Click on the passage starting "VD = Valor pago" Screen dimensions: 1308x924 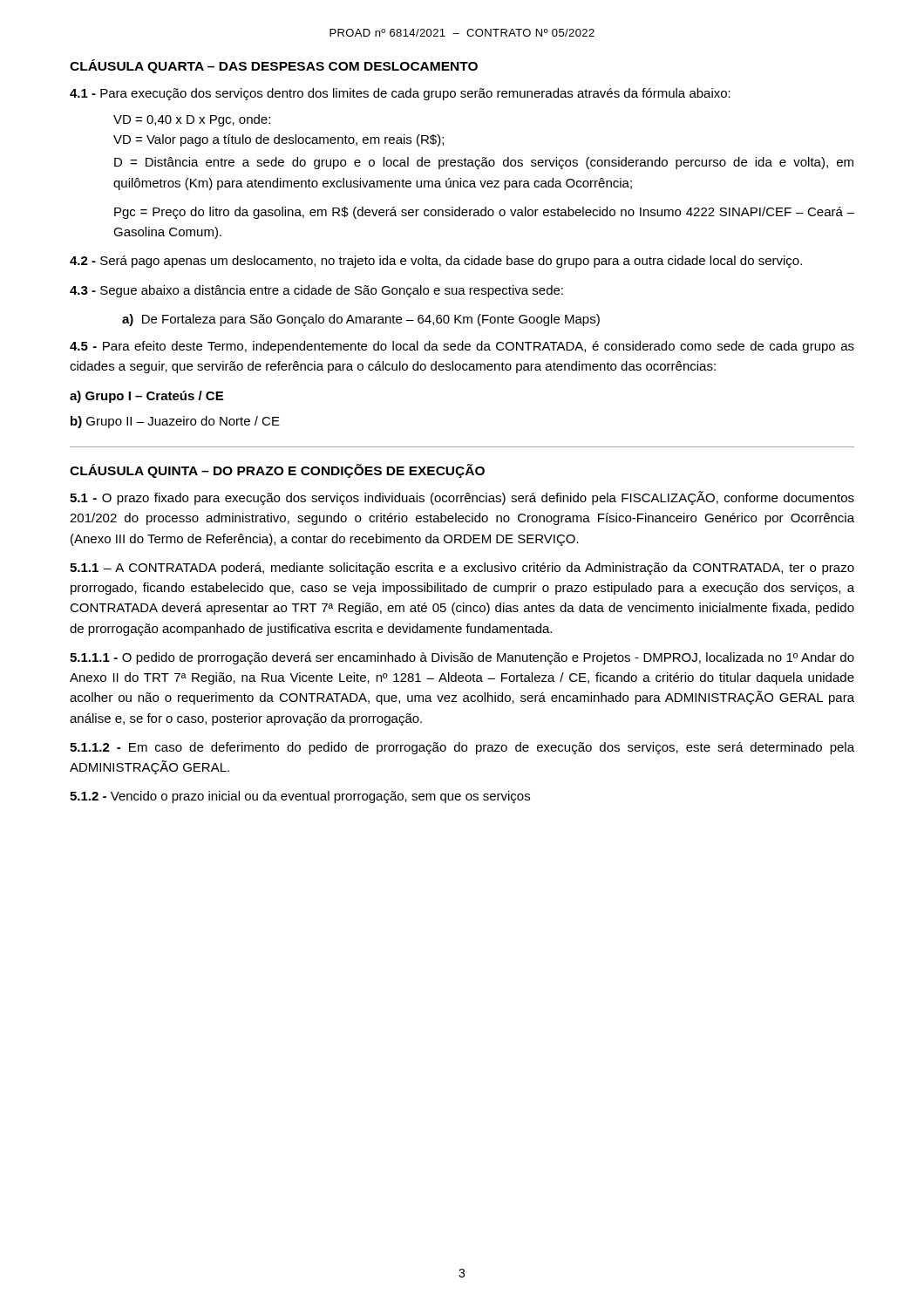tap(279, 139)
